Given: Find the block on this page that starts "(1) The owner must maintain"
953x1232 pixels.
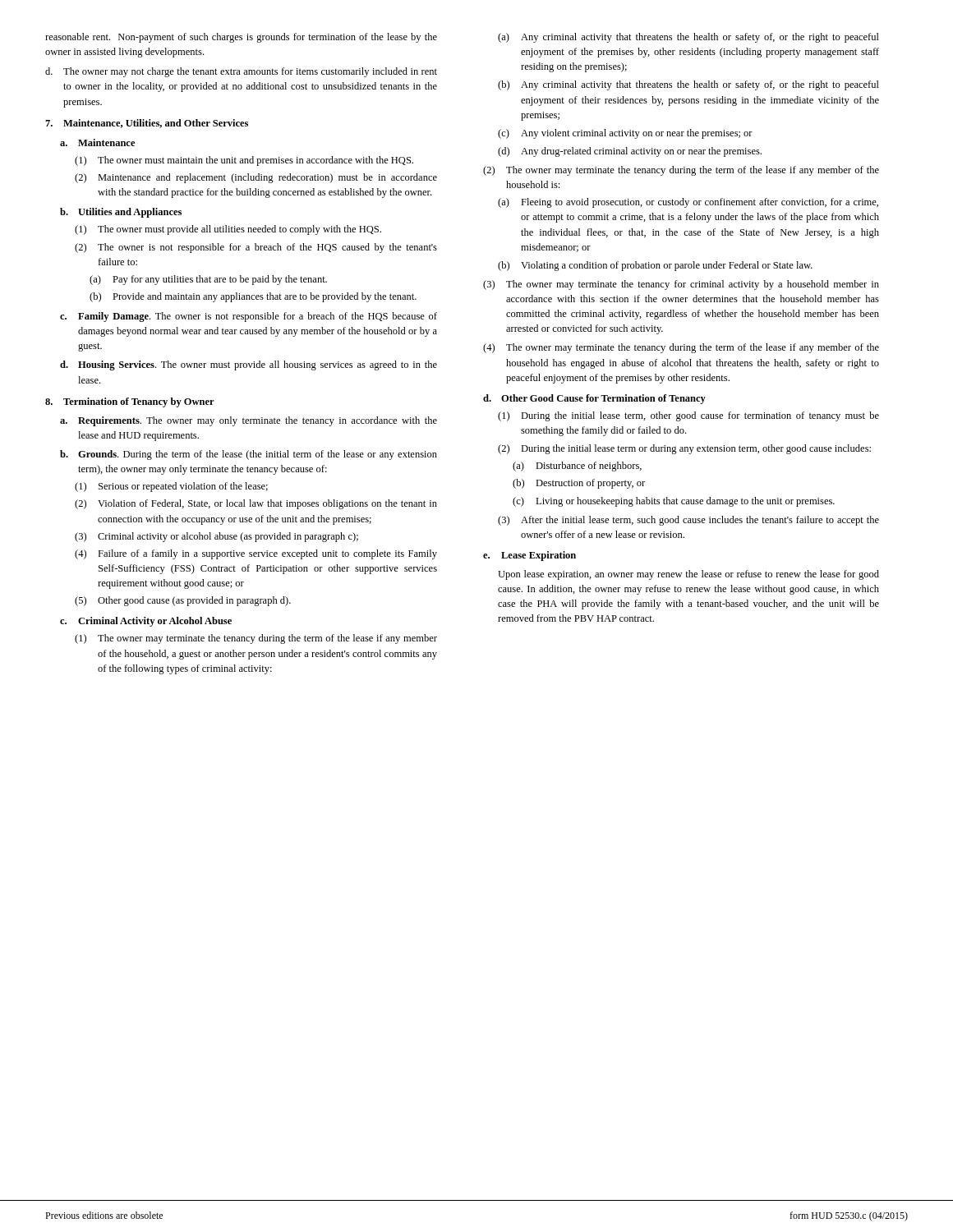Looking at the screenshot, I should point(256,160).
